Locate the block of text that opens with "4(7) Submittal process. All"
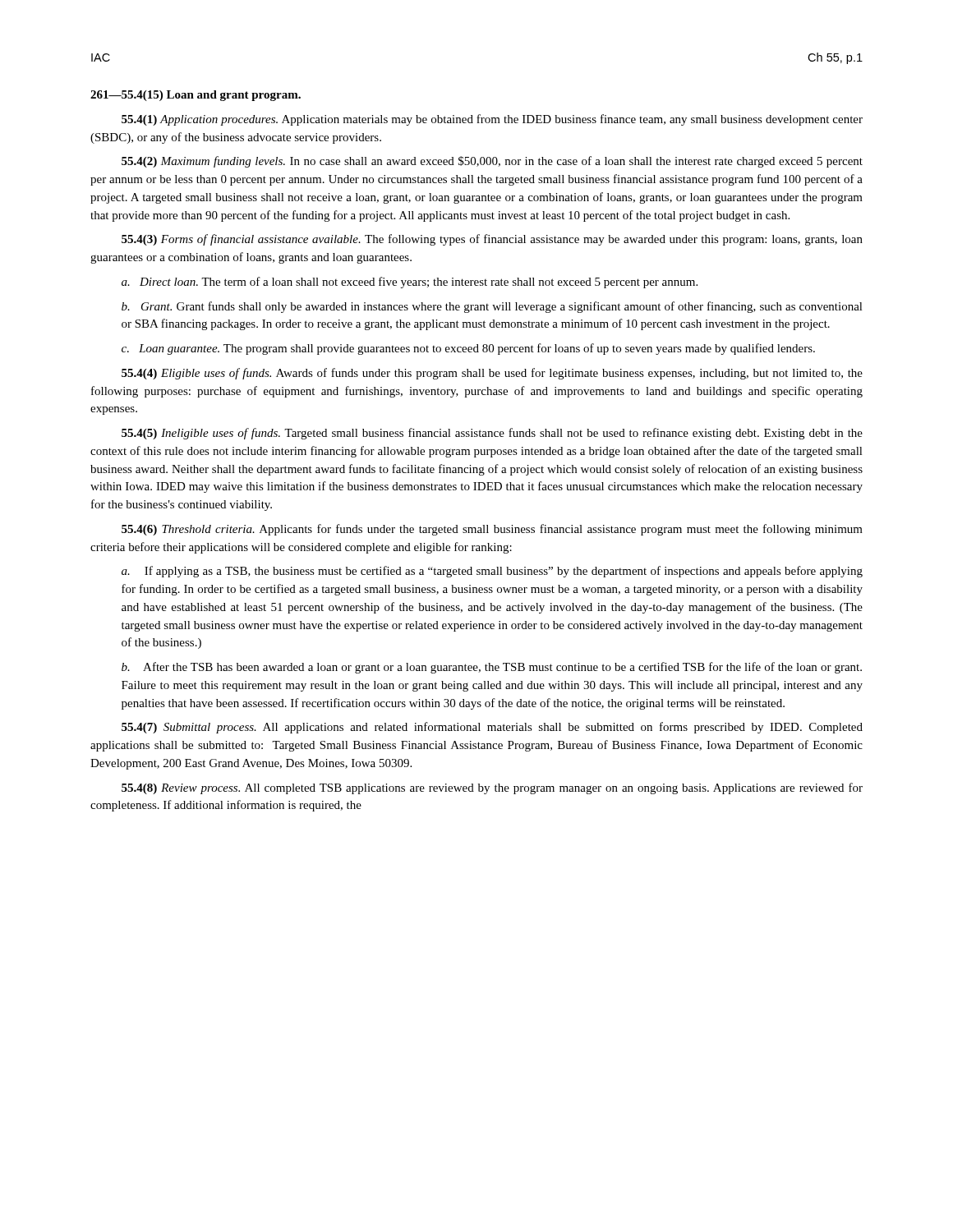This screenshot has height=1232, width=953. point(476,745)
